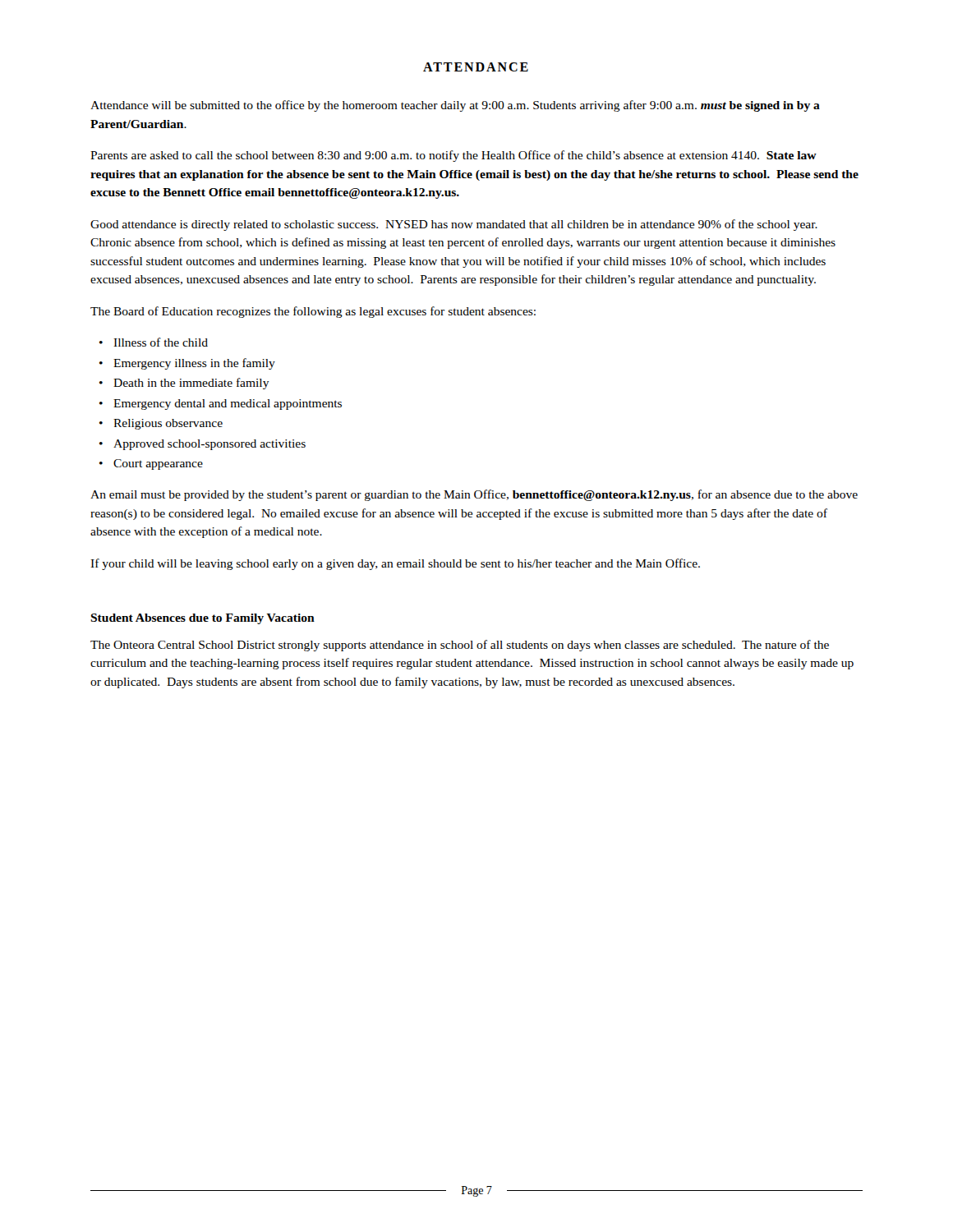Viewport: 953px width, 1232px height.
Task: Point to the element starting "Approved school-sponsored activities"
Action: 210,443
